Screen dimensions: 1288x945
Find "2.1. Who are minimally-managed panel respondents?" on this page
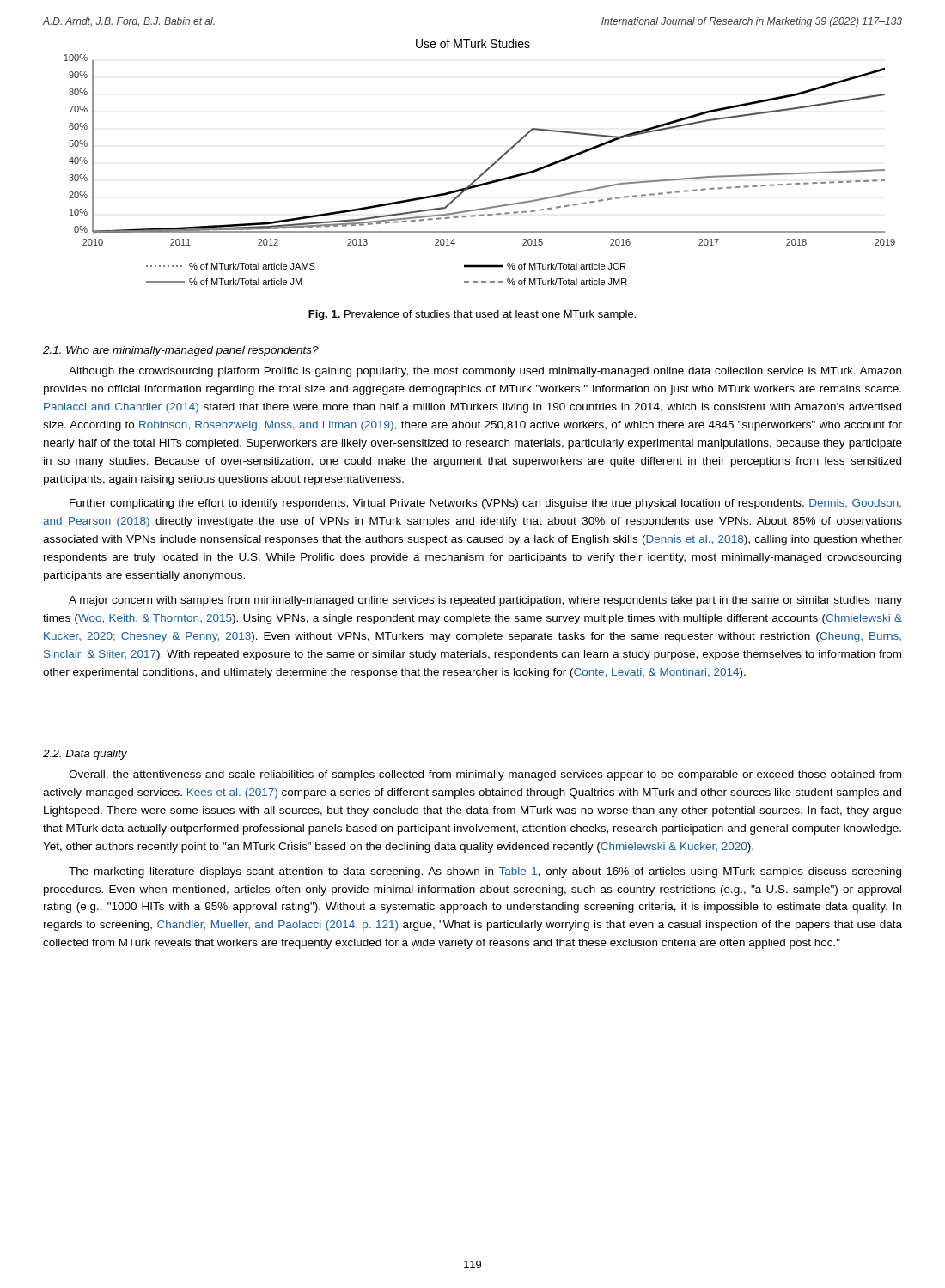(x=181, y=350)
